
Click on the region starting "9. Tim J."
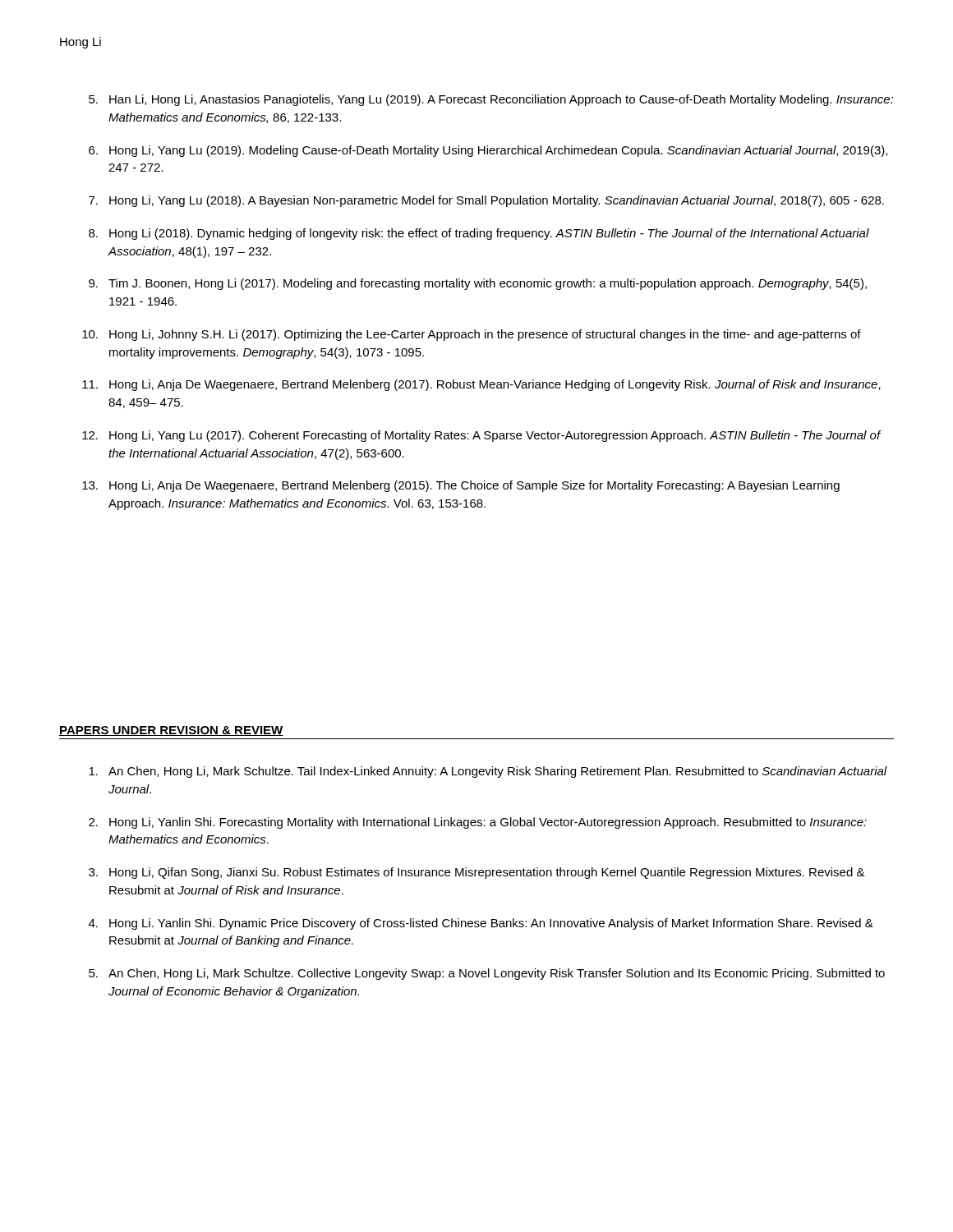(x=476, y=292)
